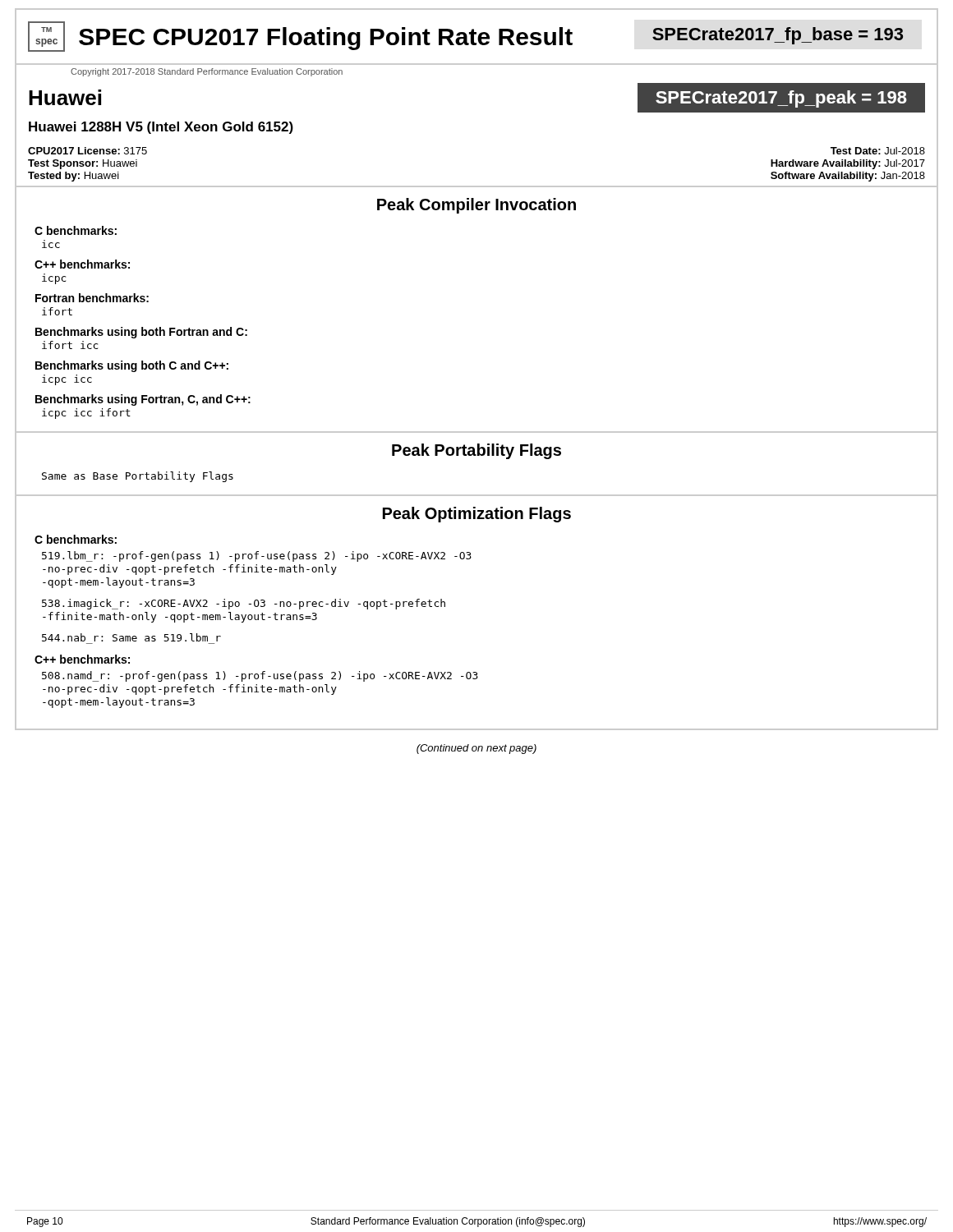Click where it says "SPECrate2017_fp_base = 193"
This screenshot has height=1232, width=953.
pyautogui.click(x=778, y=34)
